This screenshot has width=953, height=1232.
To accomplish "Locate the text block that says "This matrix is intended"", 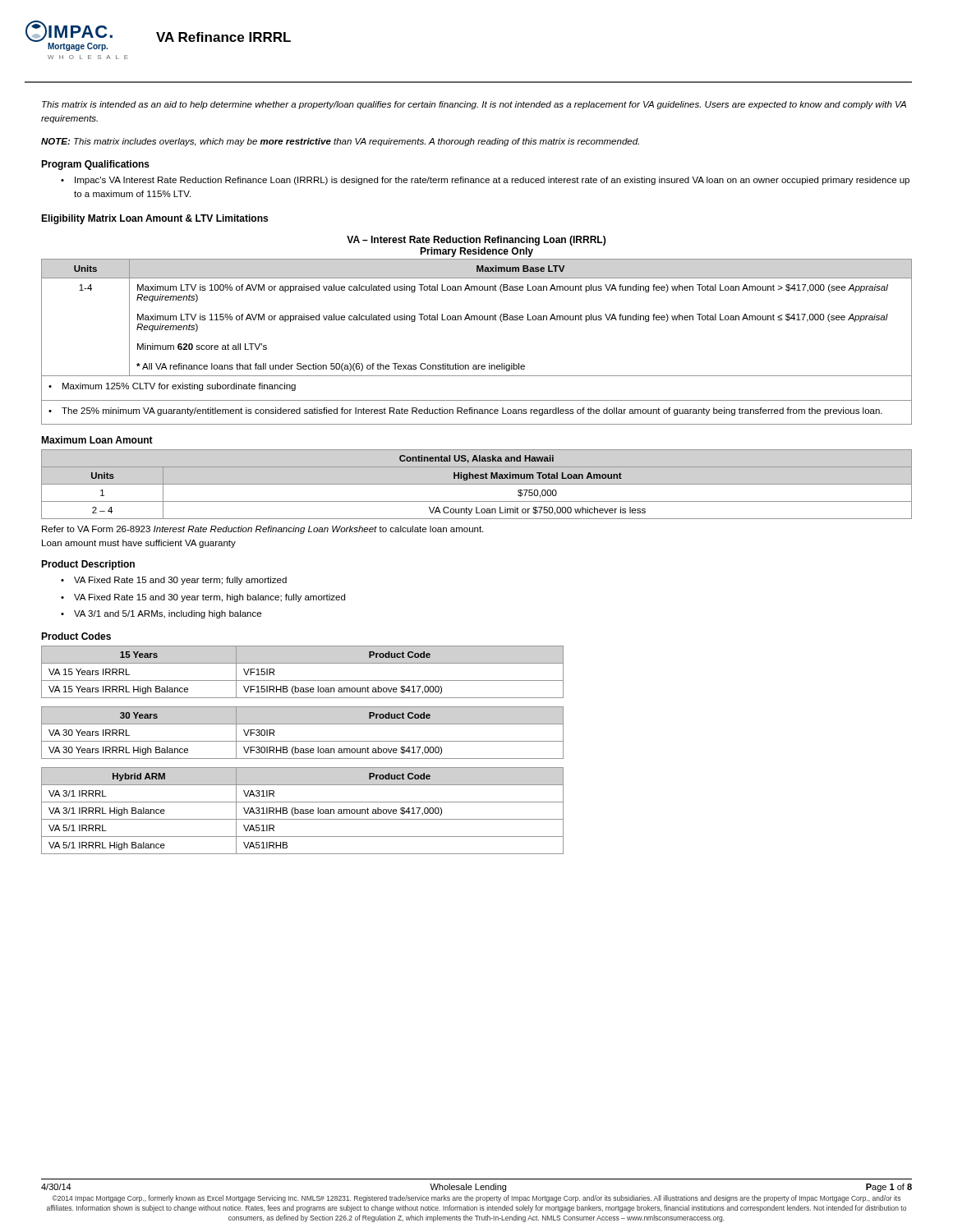I will pos(474,111).
